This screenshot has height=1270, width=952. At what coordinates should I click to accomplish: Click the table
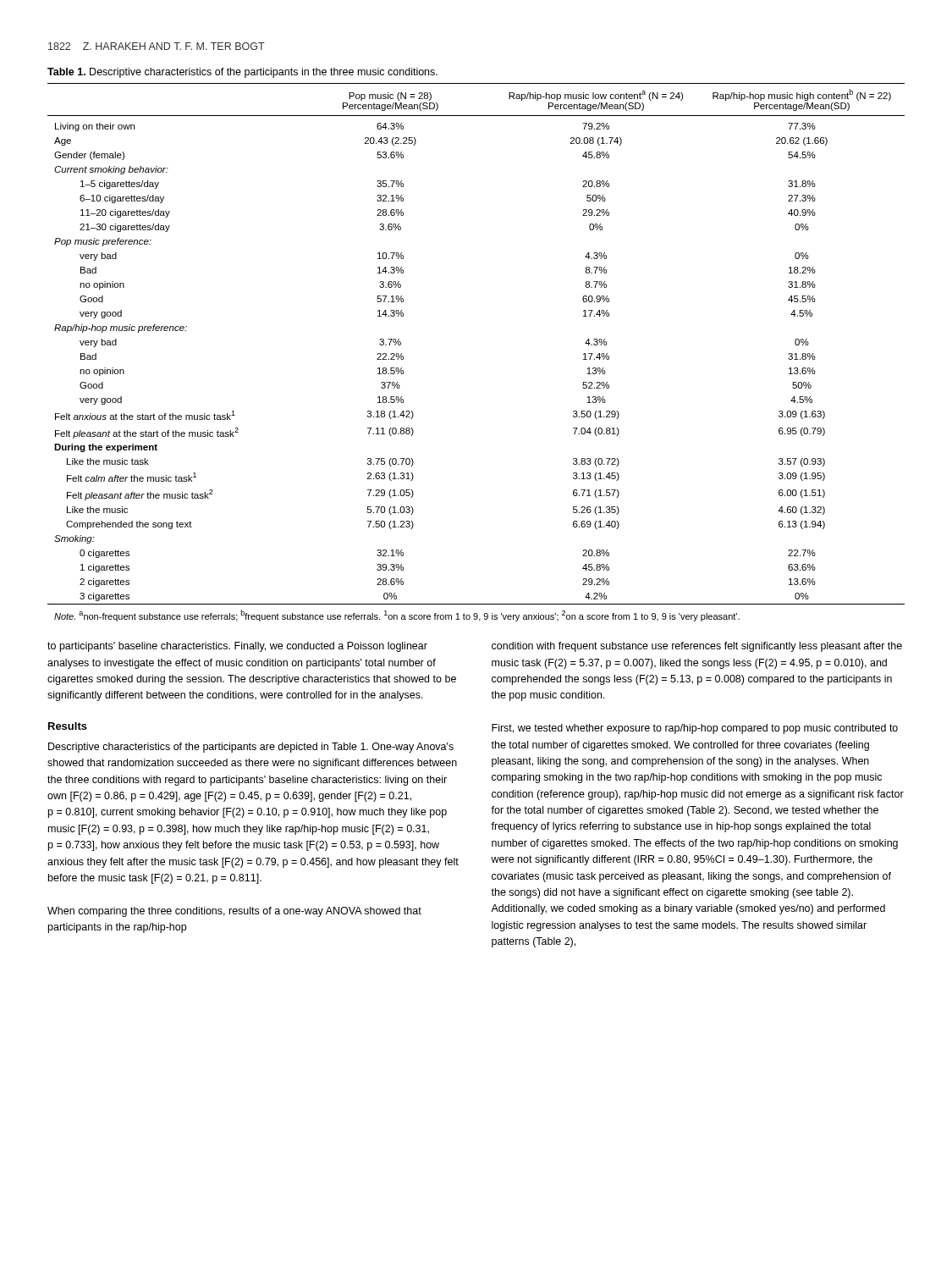pyautogui.click(x=476, y=354)
